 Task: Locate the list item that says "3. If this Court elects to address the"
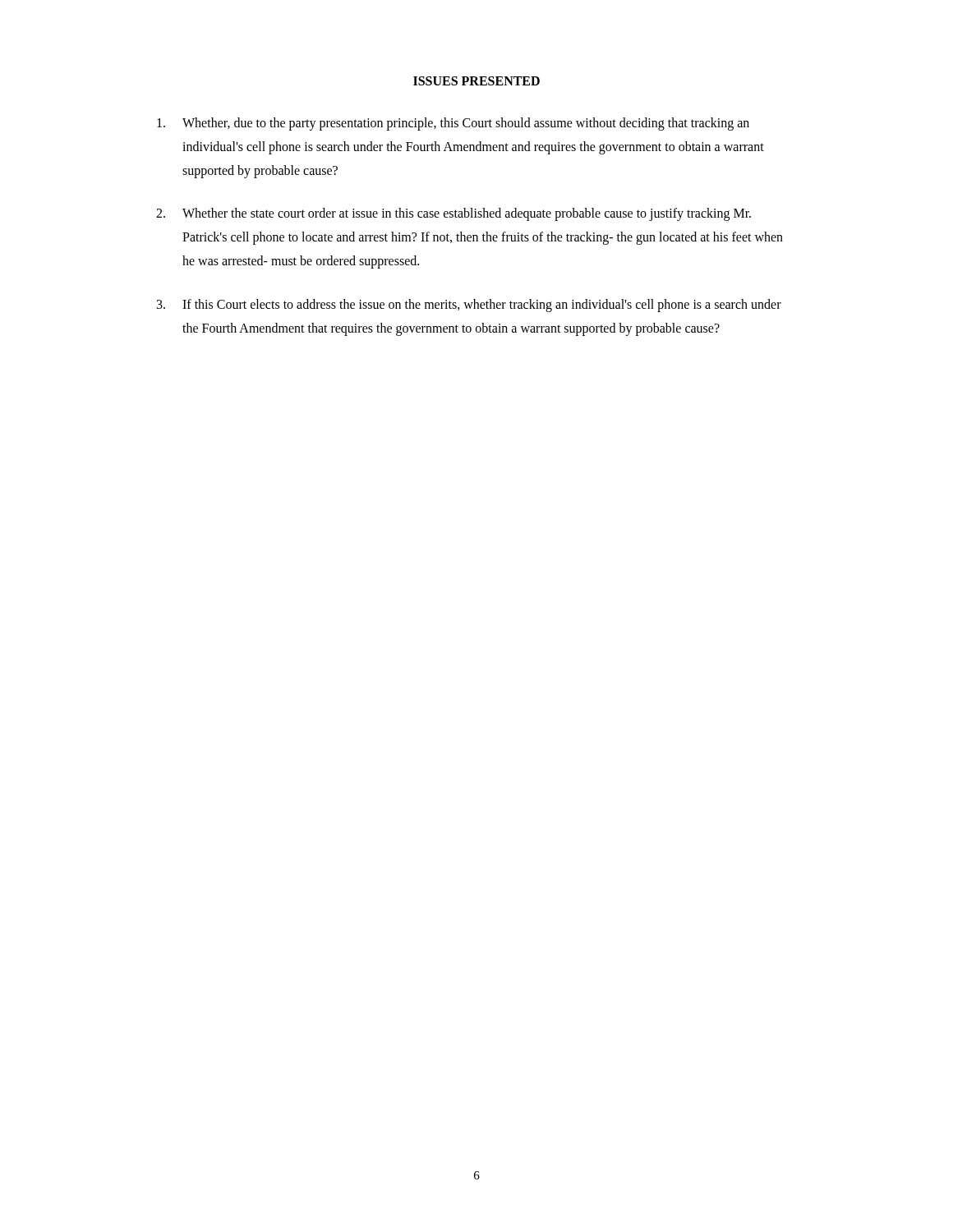pyautogui.click(x=476, y=317)
